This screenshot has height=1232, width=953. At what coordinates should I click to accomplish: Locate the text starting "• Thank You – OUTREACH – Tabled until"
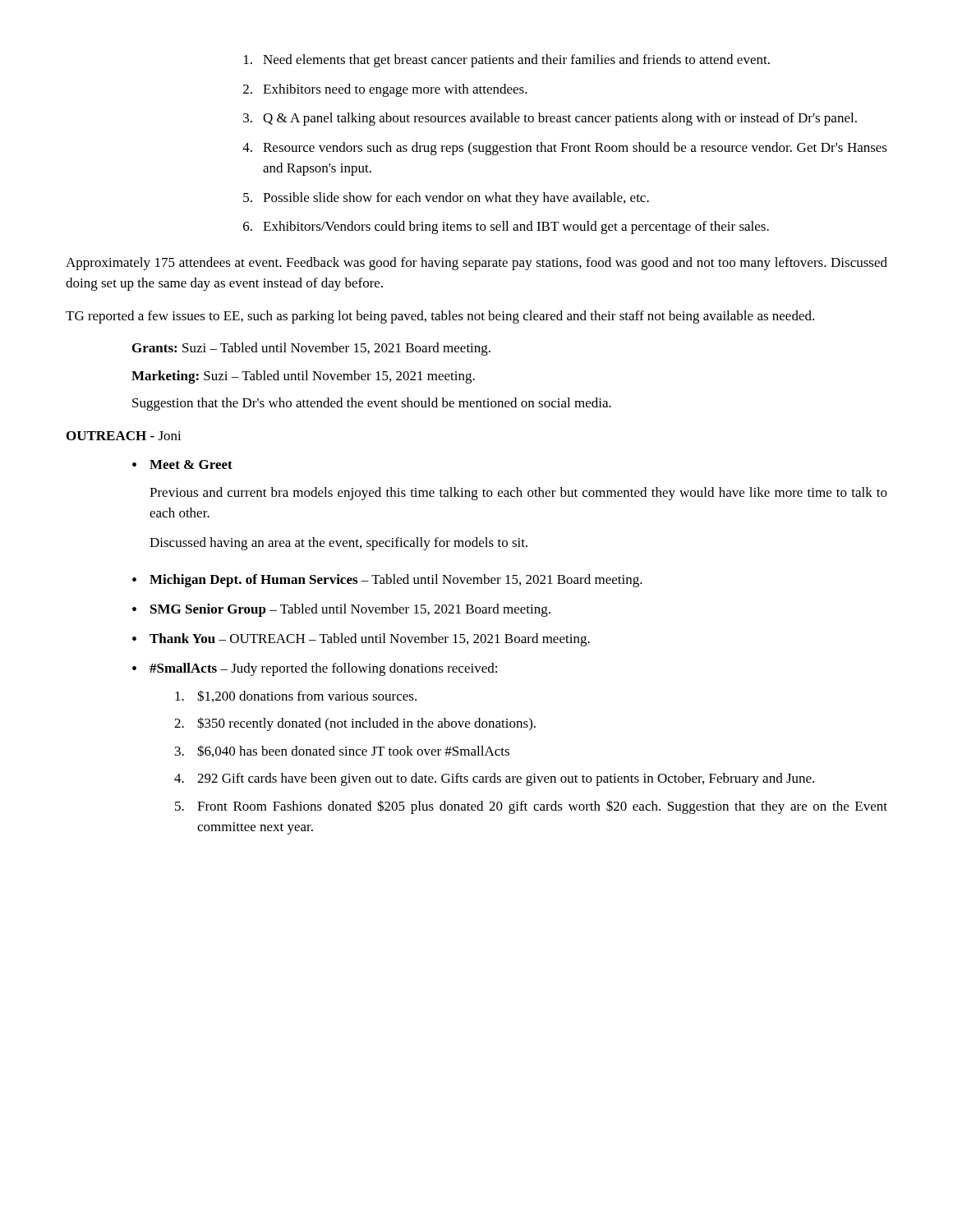[x=509, y=639]
